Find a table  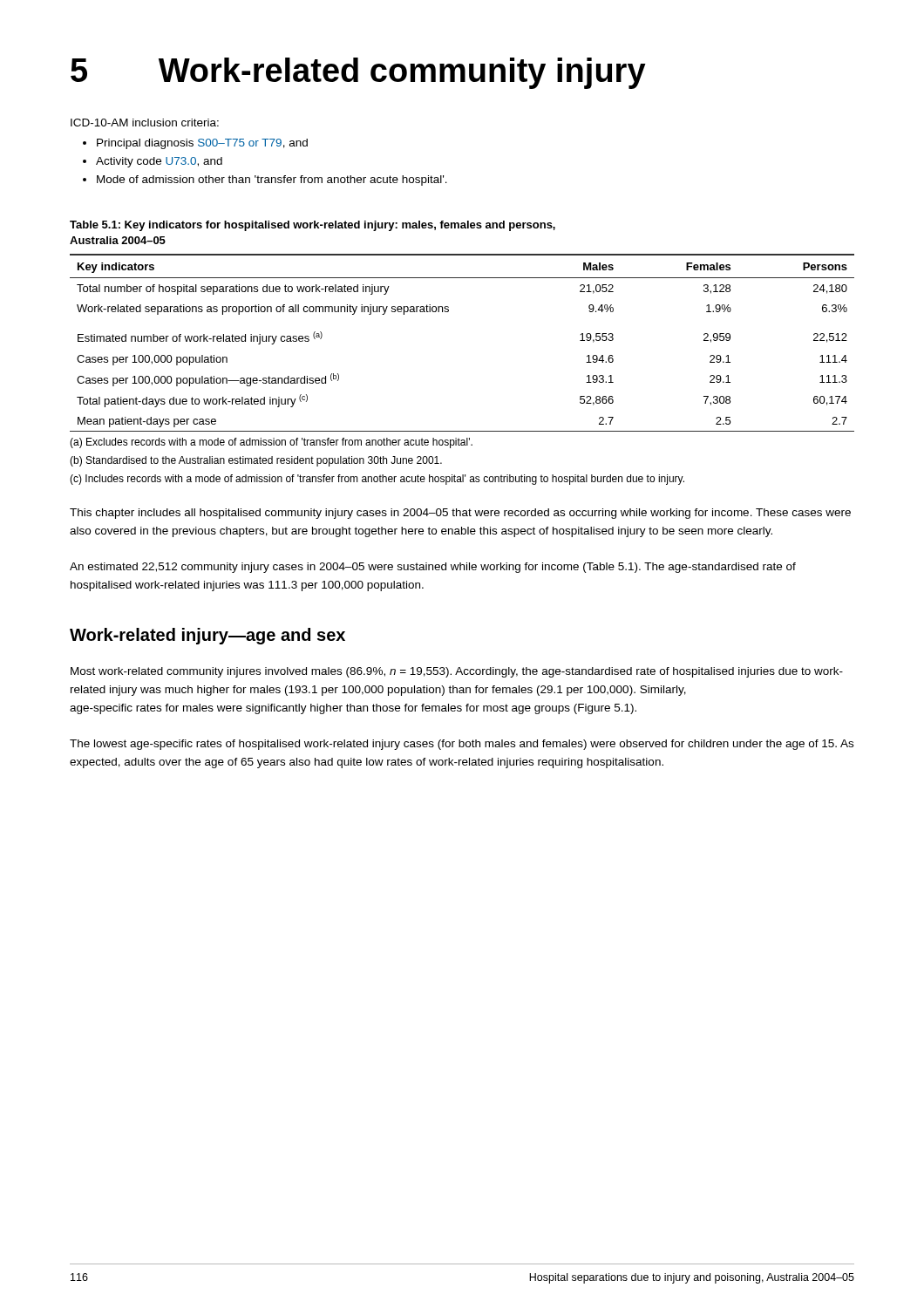click(x=462, y=343)
